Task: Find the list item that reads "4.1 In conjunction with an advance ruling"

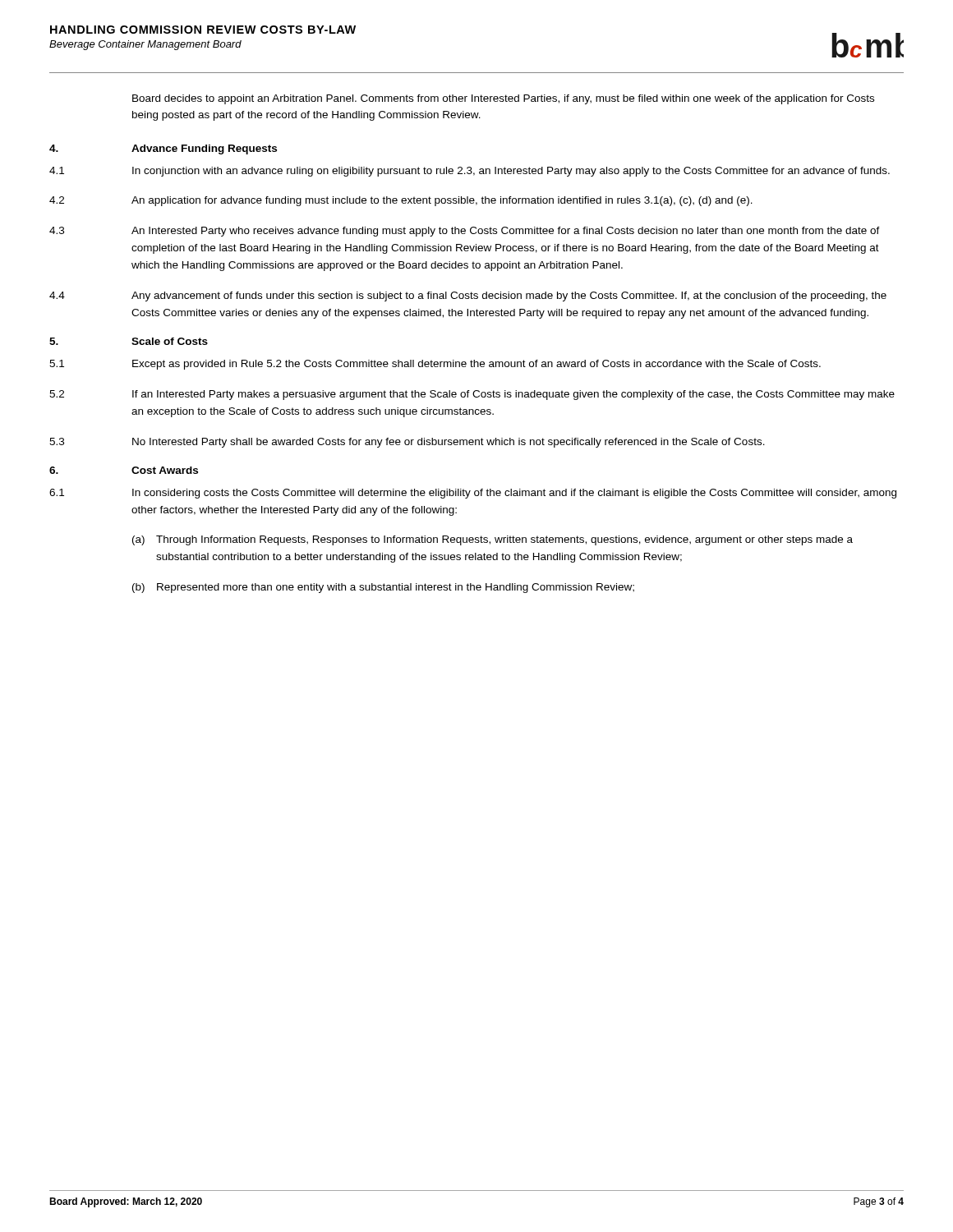Action: [476, 171]
